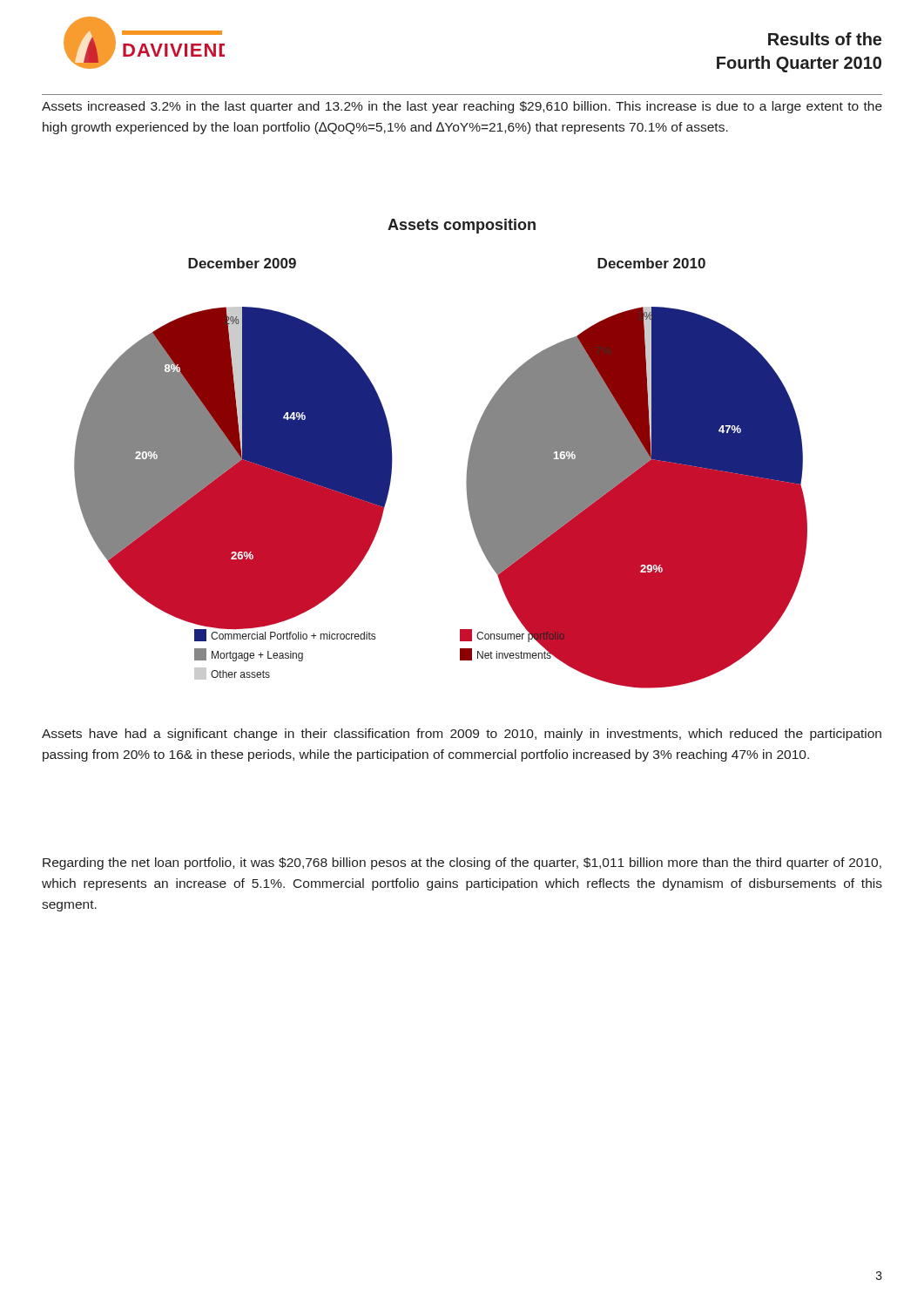Locate the block of text that opens with "Assets have had a significant change in their"
924x1307 pixels.
[462, 744]
